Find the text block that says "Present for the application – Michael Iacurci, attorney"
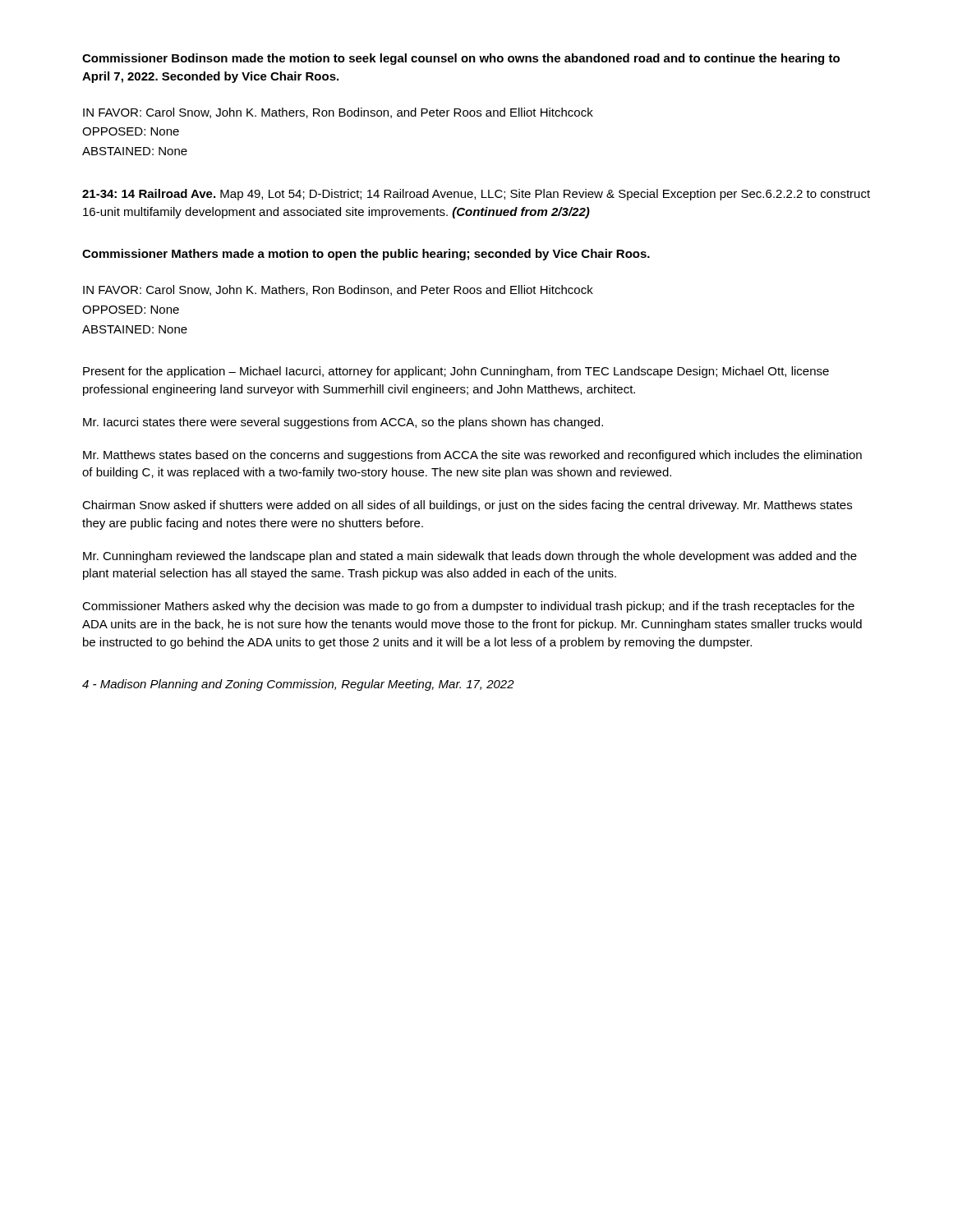 (476, 380)
